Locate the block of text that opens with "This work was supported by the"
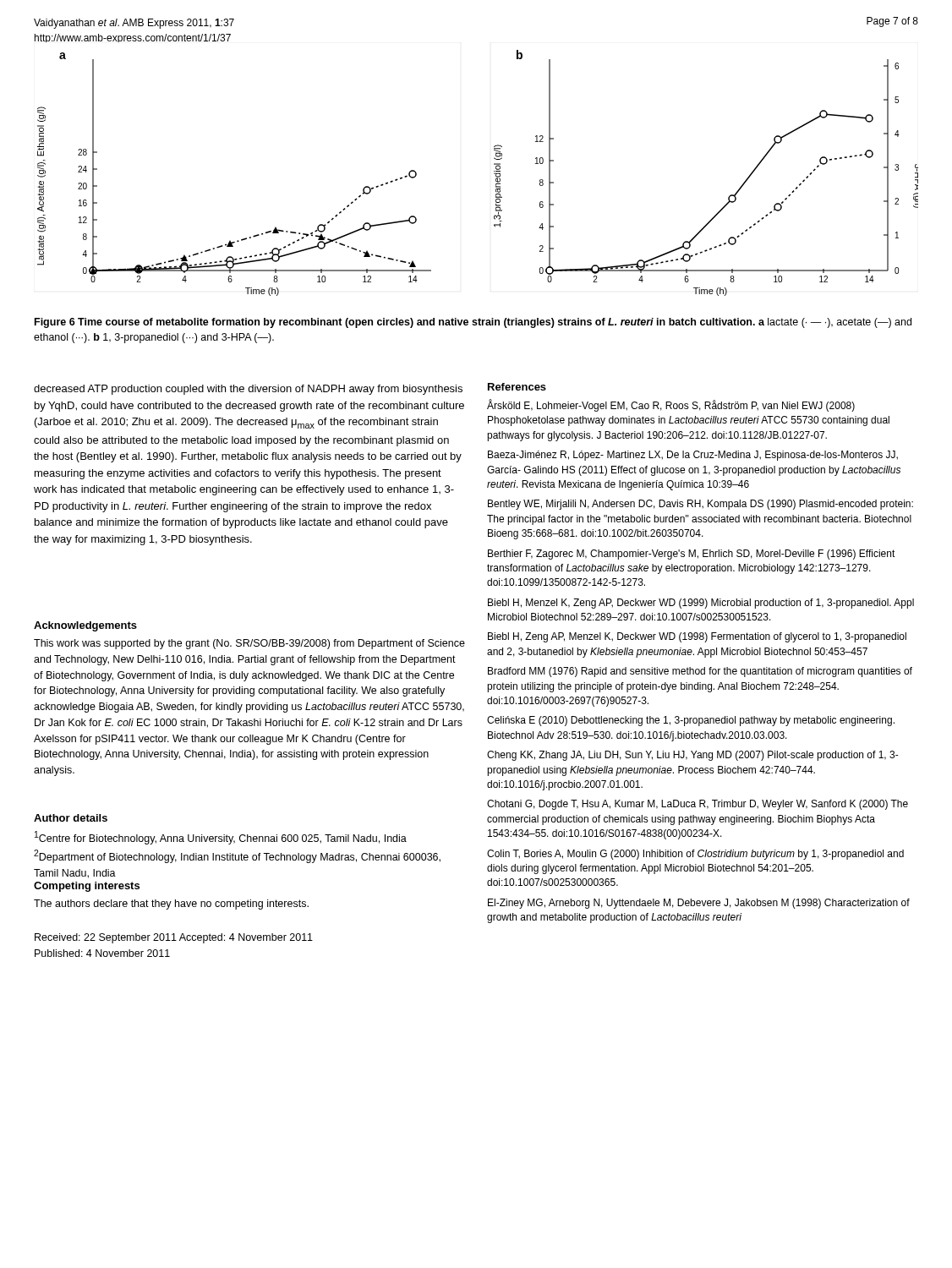952x1268 pixels. click(x=249, y=707)
